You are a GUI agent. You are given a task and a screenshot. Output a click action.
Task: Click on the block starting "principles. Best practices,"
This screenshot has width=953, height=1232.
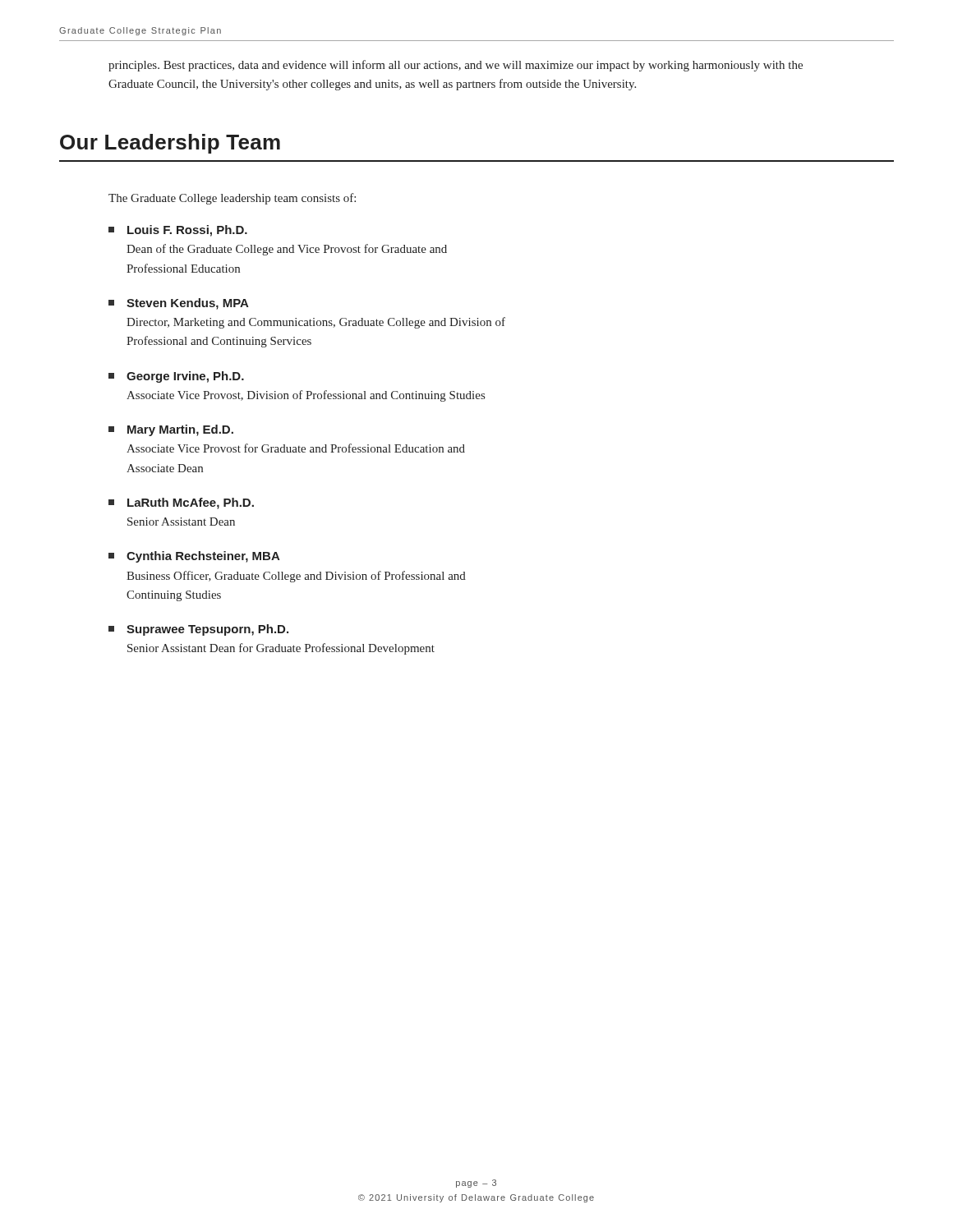tap(456, 74)
